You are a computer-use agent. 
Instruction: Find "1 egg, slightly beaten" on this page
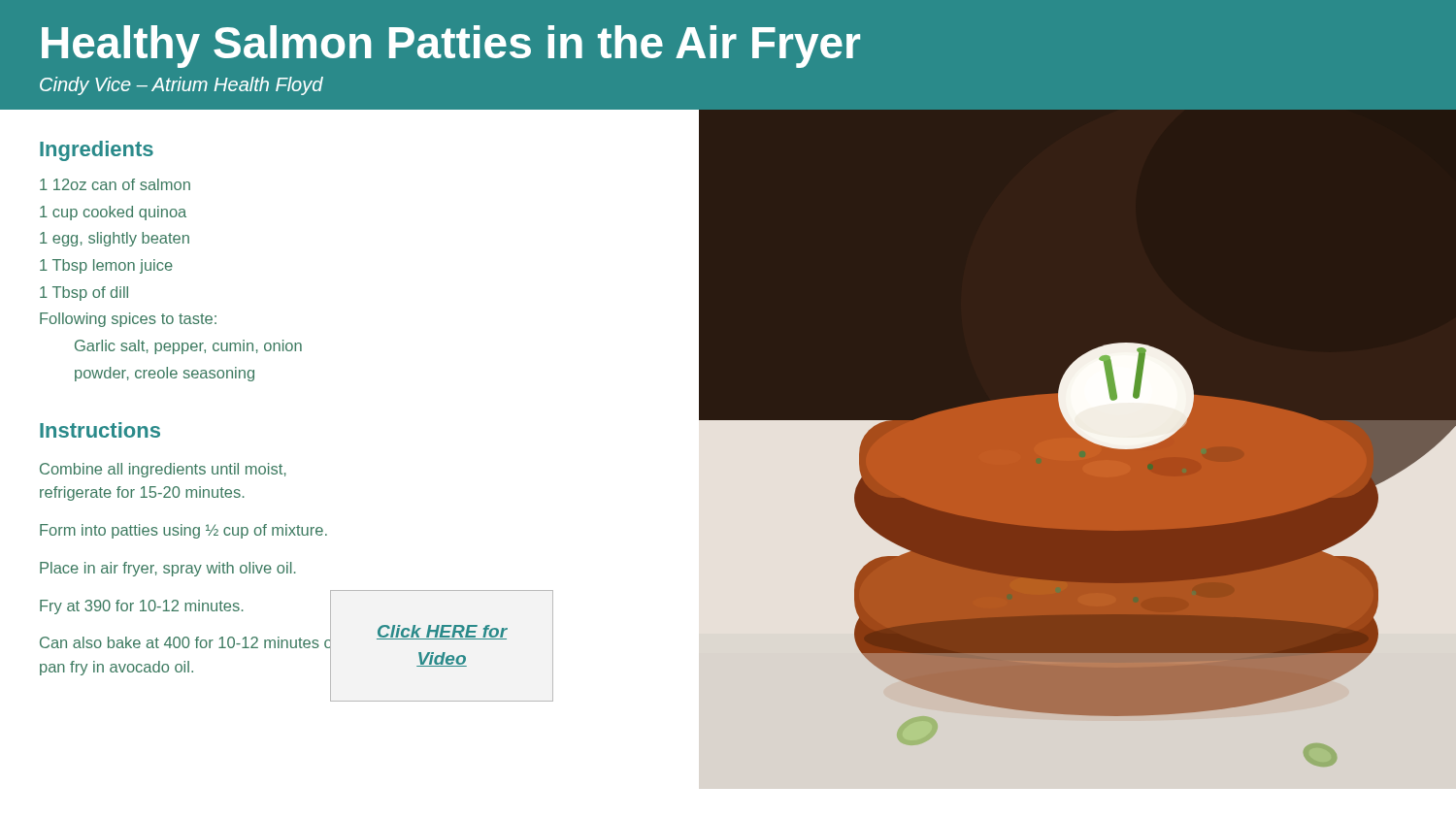(115, 238)
